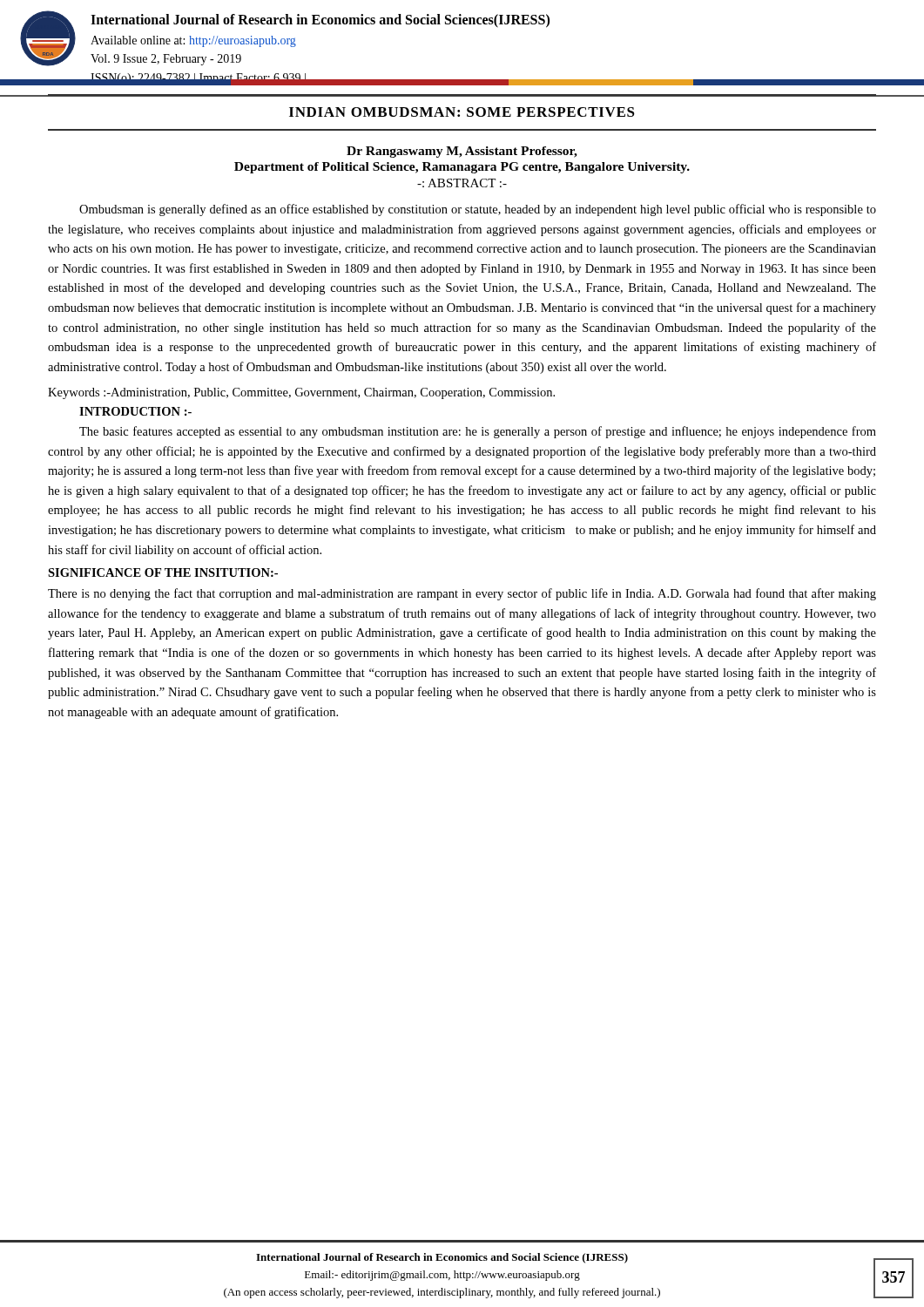Click on the text block containing "Keywords :-Administration, Public, Committee, Government, Chairman,"
This screenshot has height=1307, width=924.
302,393
